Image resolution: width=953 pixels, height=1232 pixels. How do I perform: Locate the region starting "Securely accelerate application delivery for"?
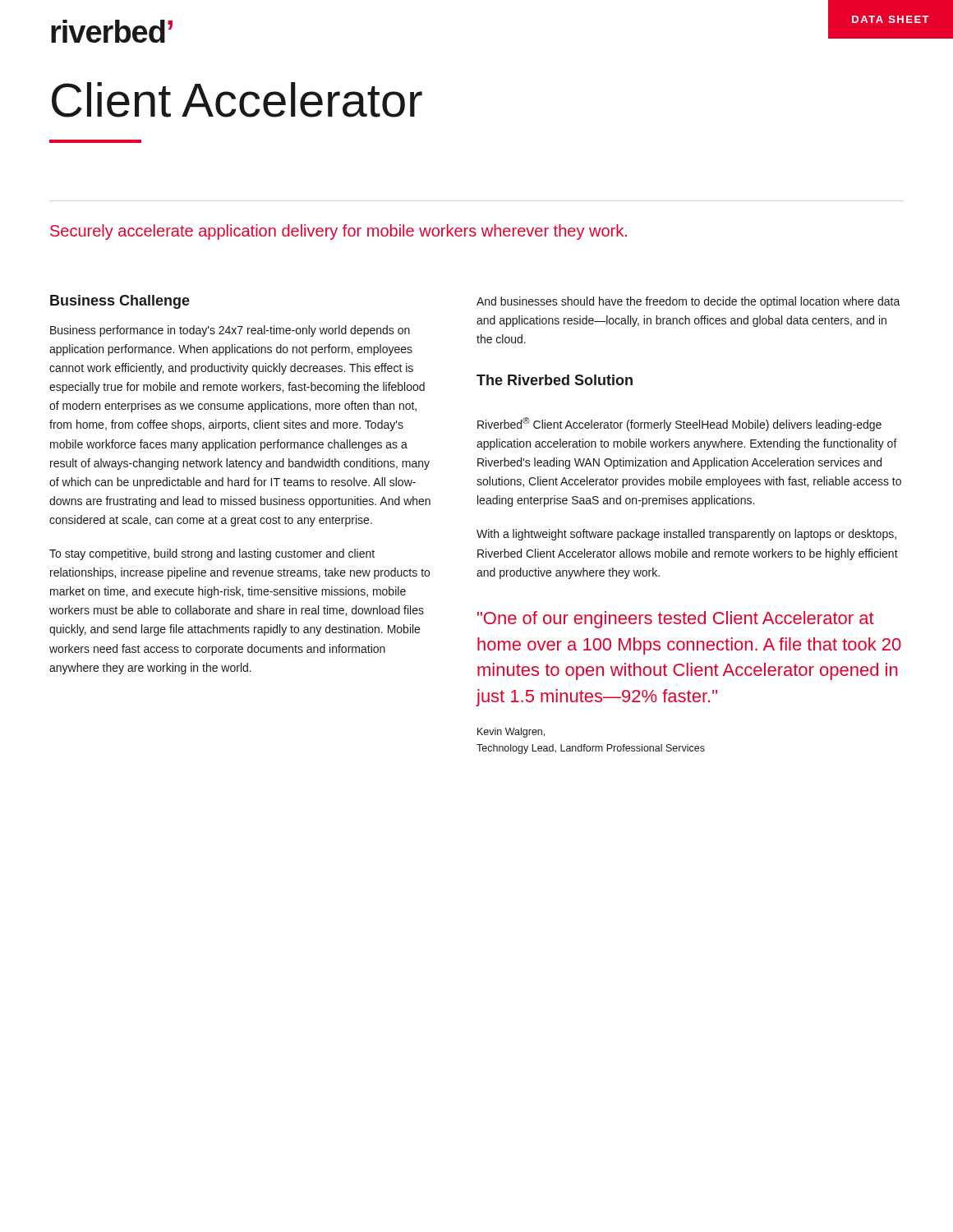(x=339, y=231)
